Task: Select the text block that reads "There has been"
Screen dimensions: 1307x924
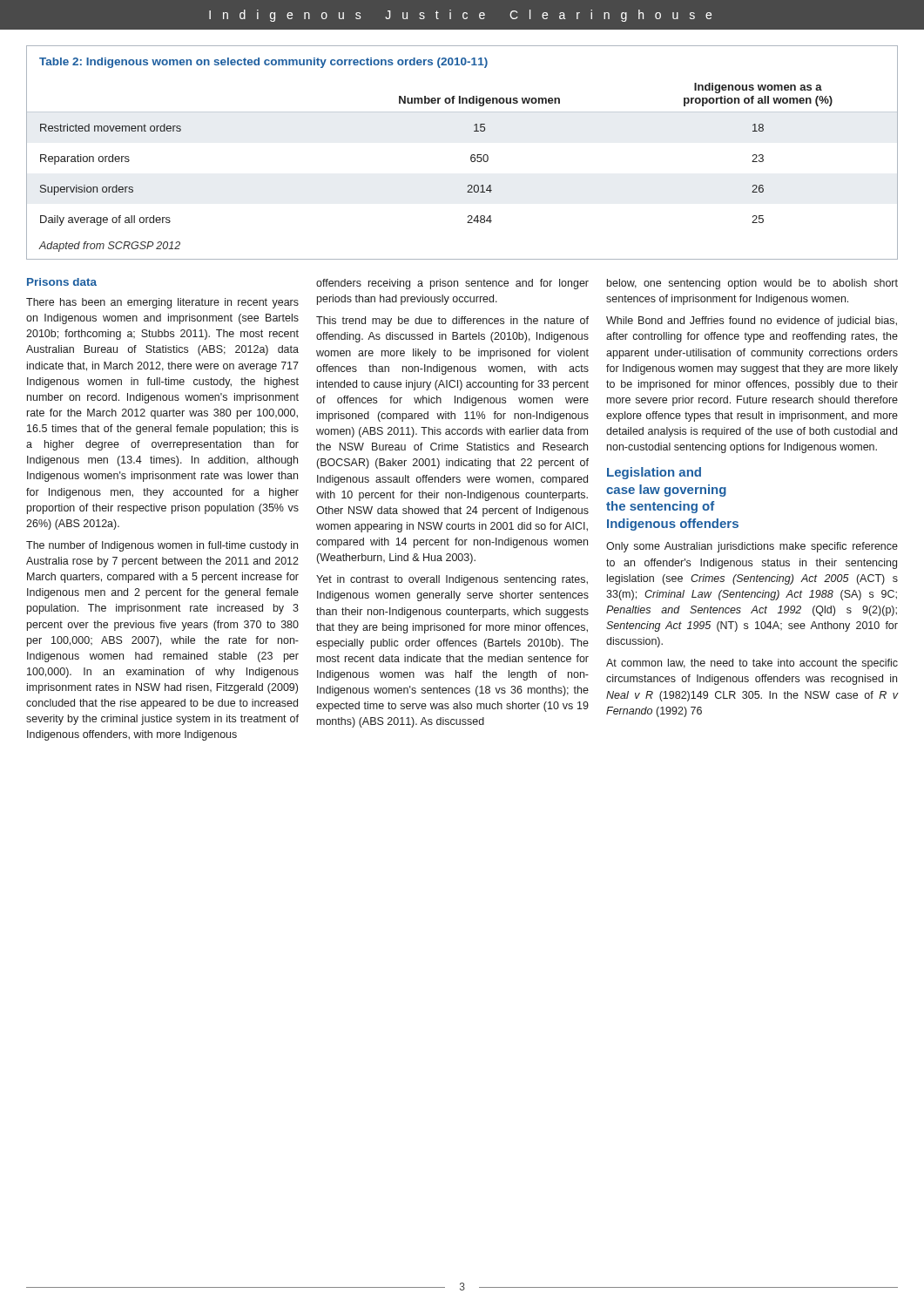Action: click(x=162, y=519)
